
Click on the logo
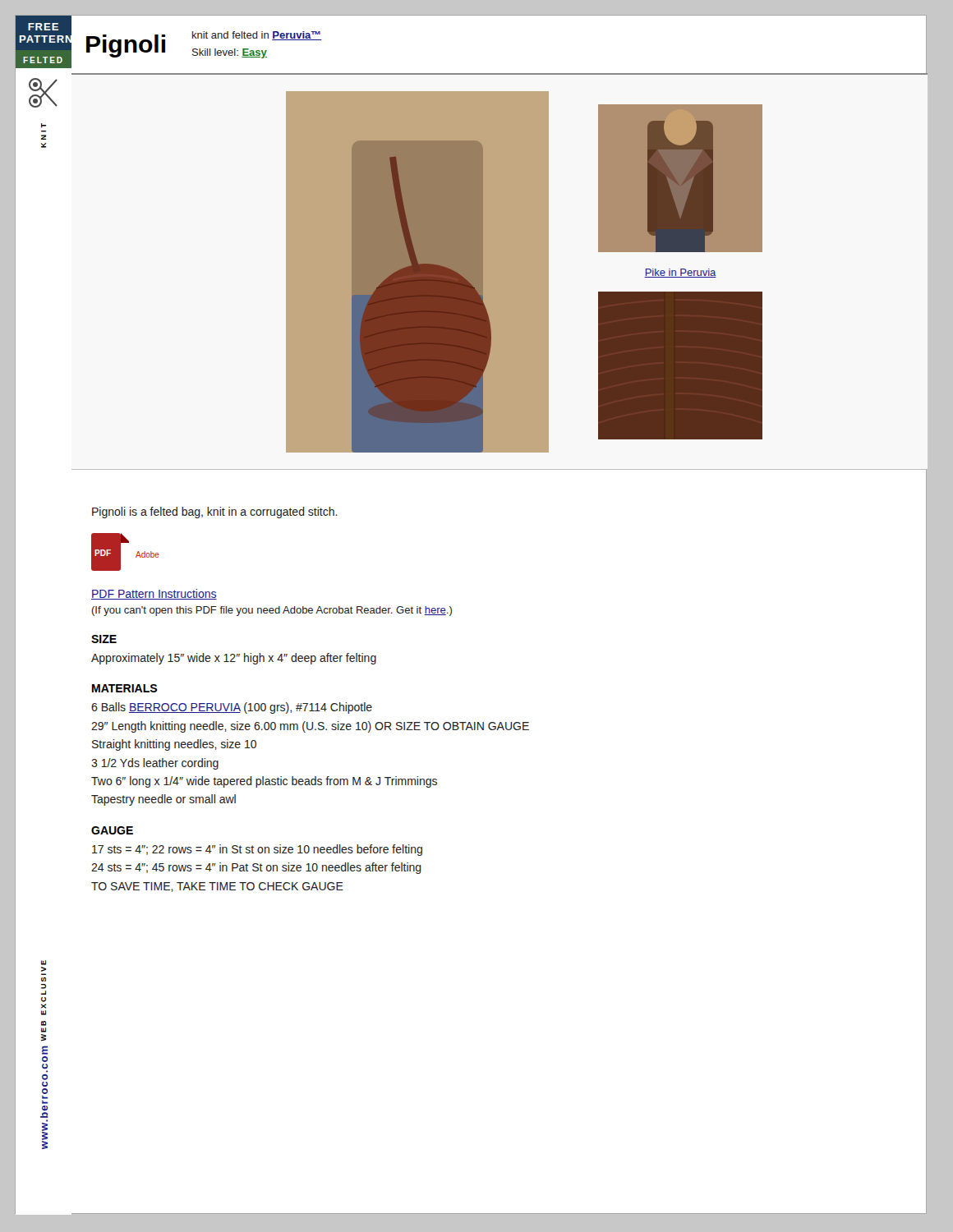496,556
